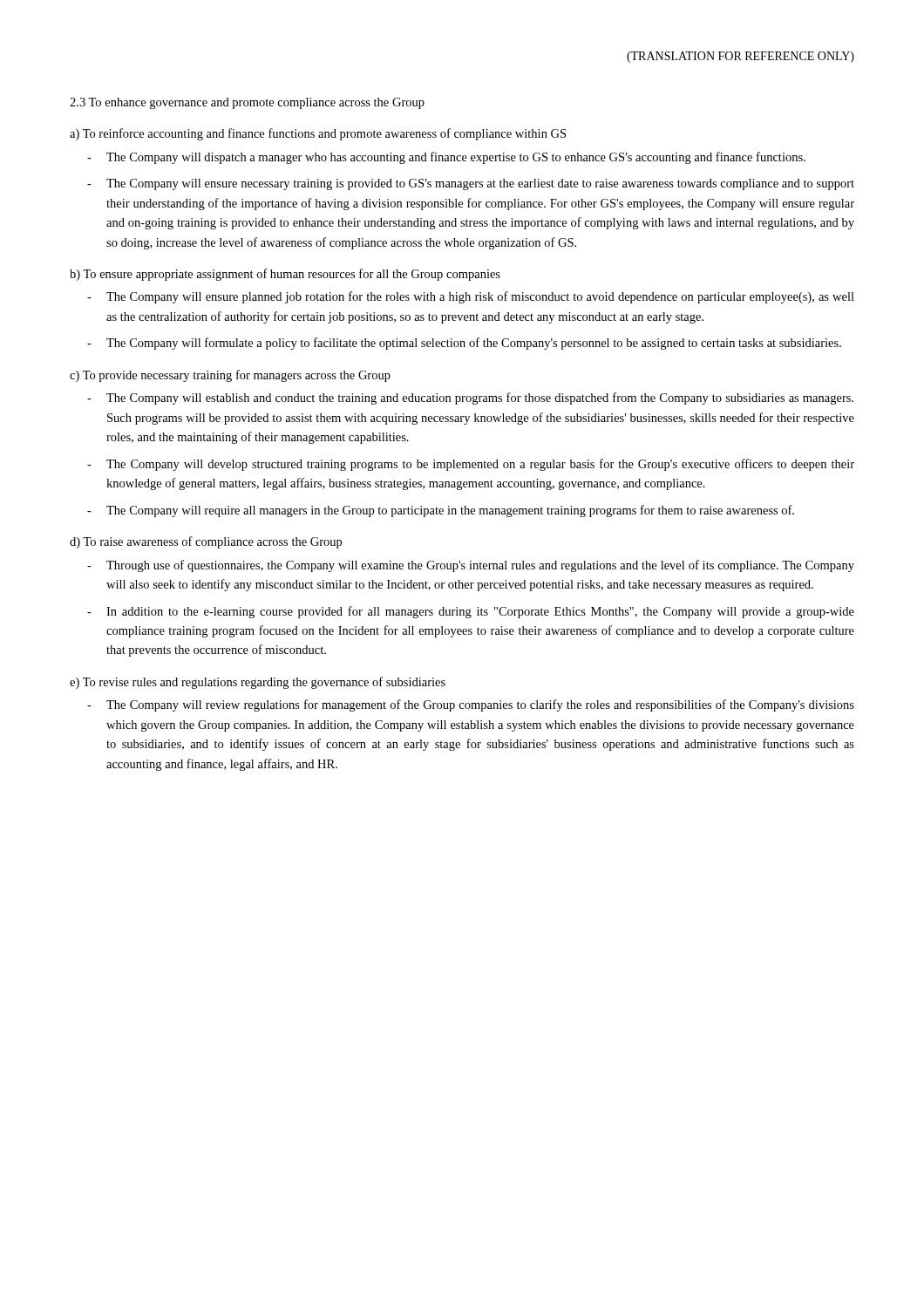This screenshot has width=924, height=1308.
Task: Navigate to the block starting "- The Company will dispatch a manager"
Action: (471, 157)
